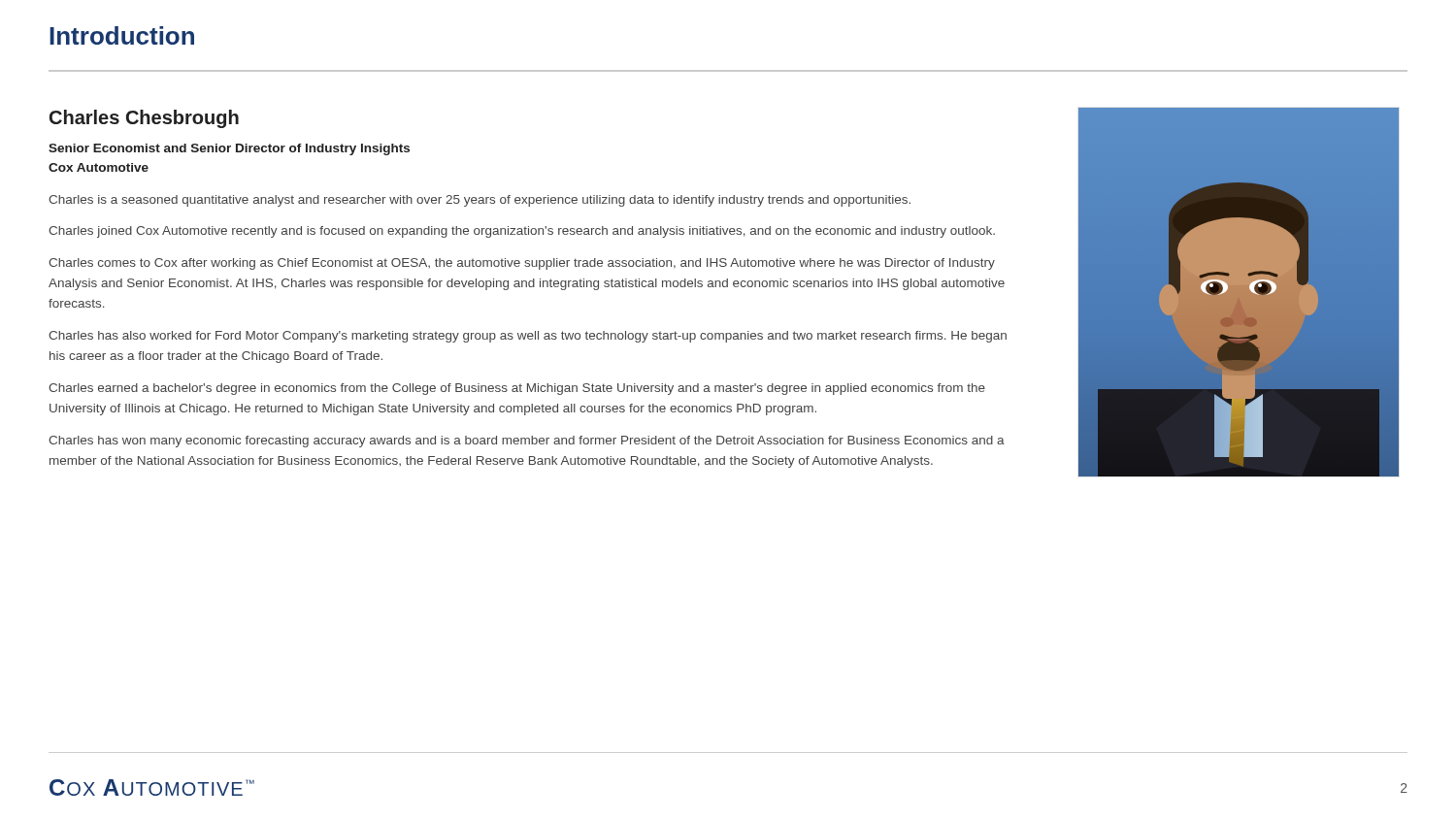1456x819 pixels.
Task: Click on the block starting "Charles Chesbrough"
Action: point(144,117)
